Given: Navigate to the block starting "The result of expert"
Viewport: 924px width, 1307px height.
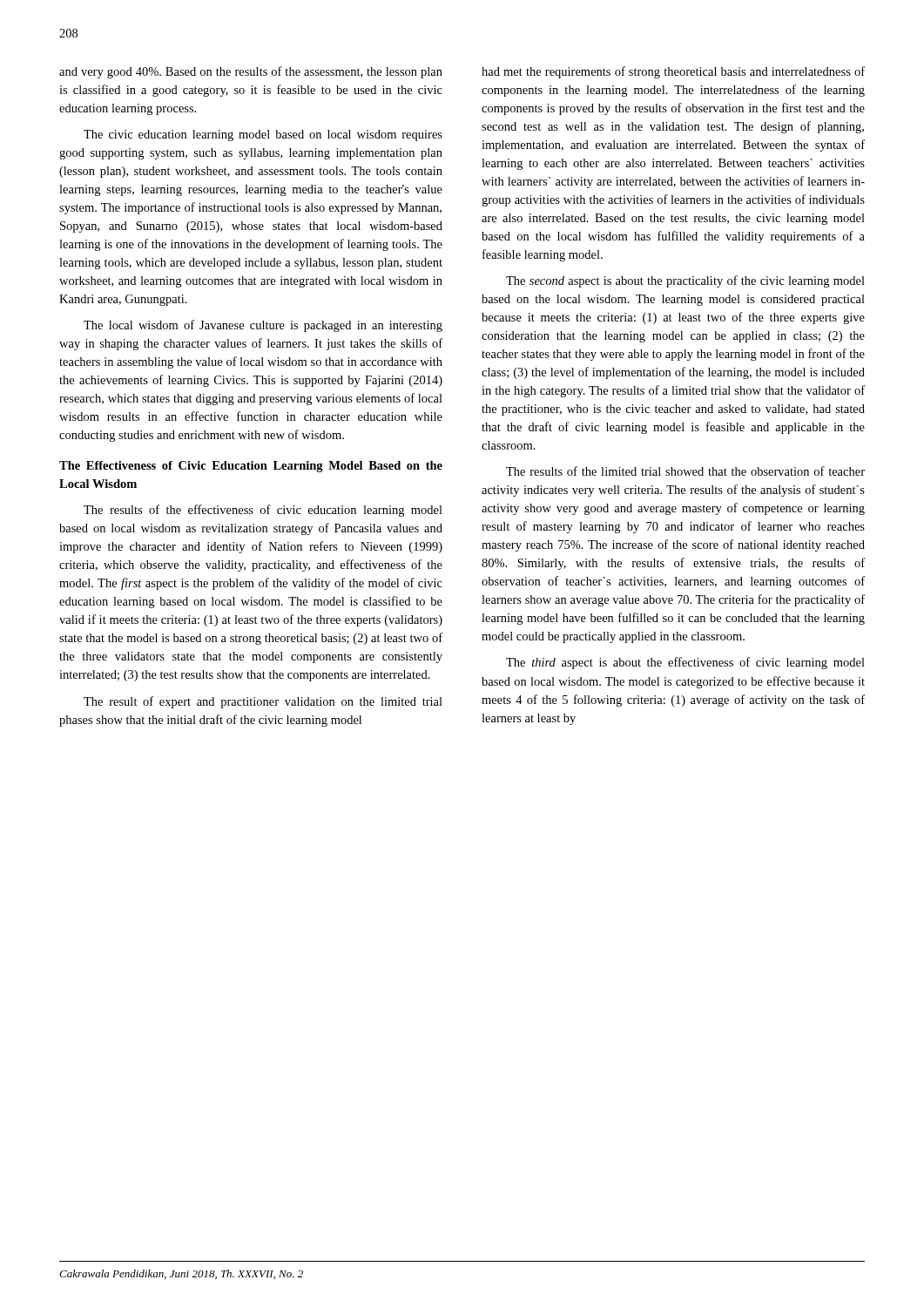Looking at the screenshot, I should pyautogui.click(x=251, y=711).
